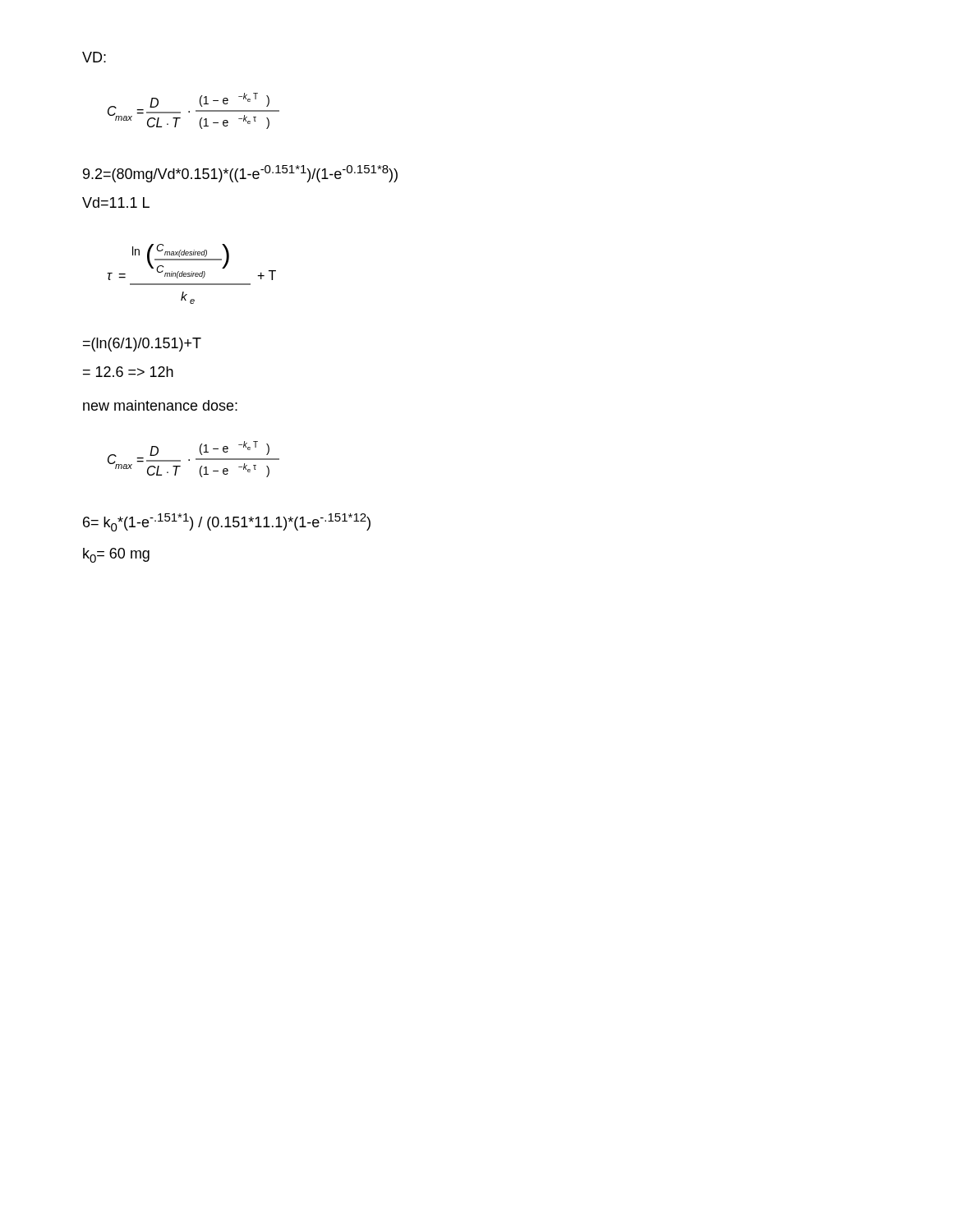Navigate to the element starting "k0= 60 mg"
Image resolution: width=953 pixels, height=1232 pixels.
click(x=116, y=555)
